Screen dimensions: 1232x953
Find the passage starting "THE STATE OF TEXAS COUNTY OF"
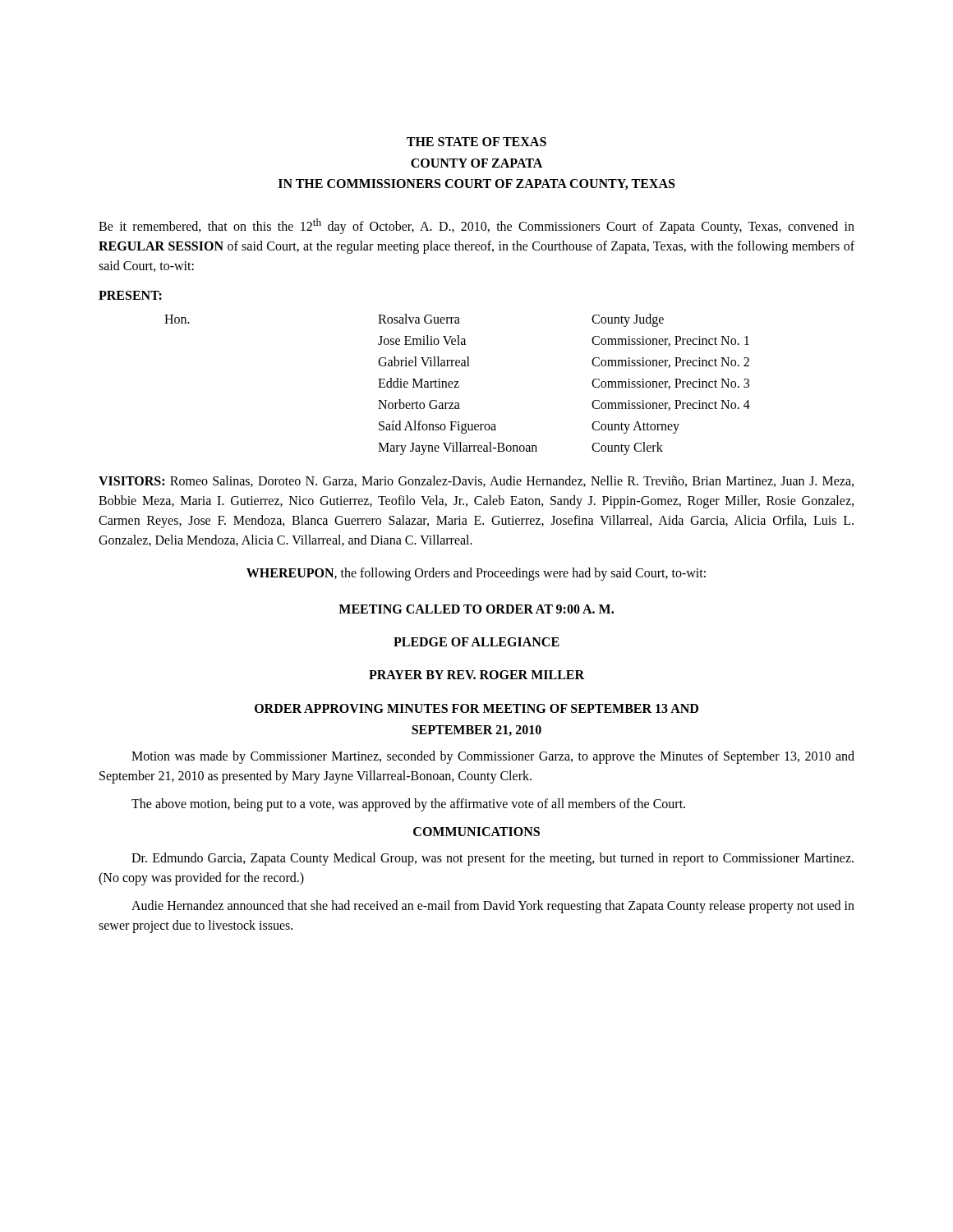tap(476, 163)
